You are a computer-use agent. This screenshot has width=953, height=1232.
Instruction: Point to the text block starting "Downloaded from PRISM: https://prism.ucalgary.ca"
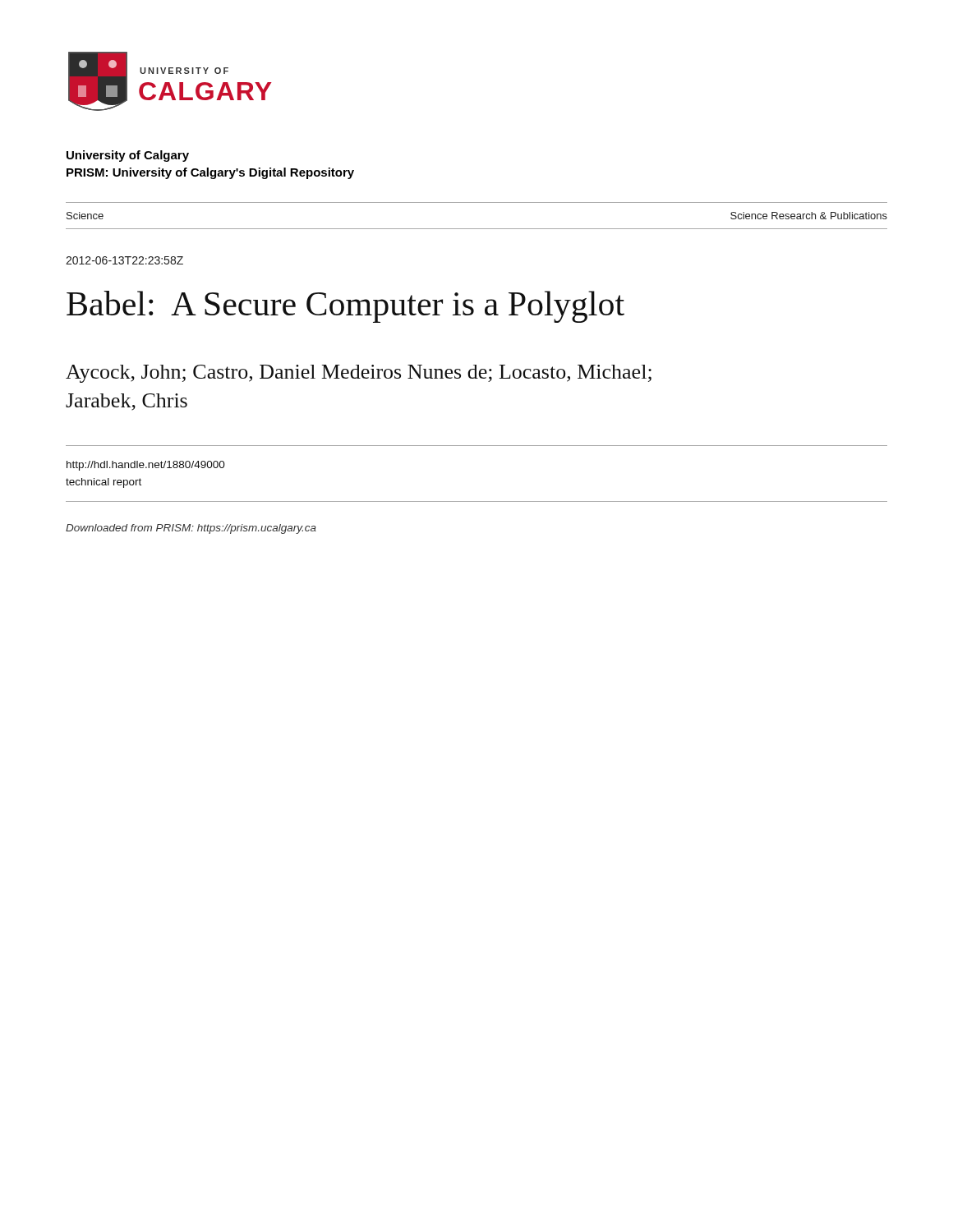click(191, 528)
